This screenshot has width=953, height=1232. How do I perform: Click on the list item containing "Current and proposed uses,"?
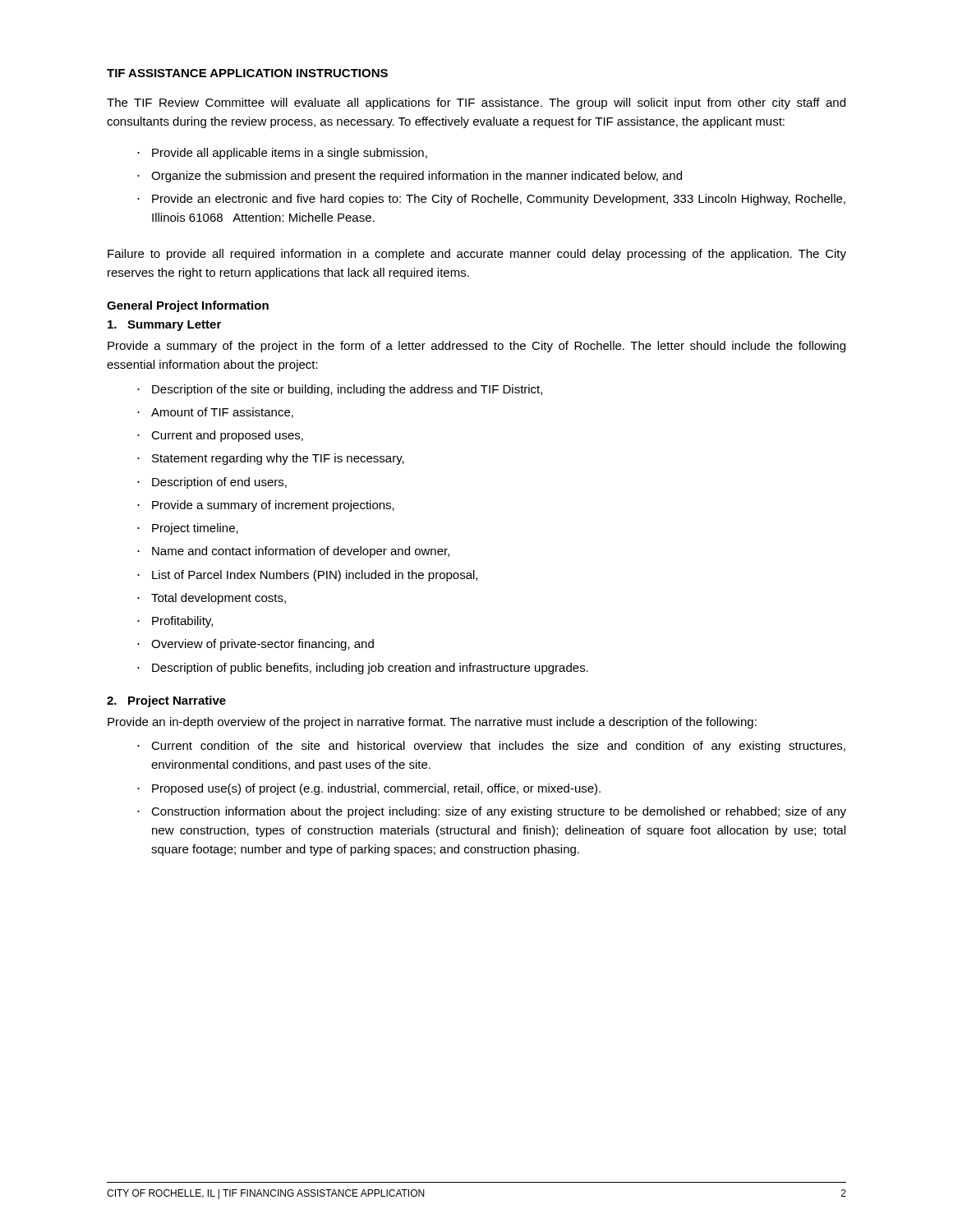tap(228, 435)
